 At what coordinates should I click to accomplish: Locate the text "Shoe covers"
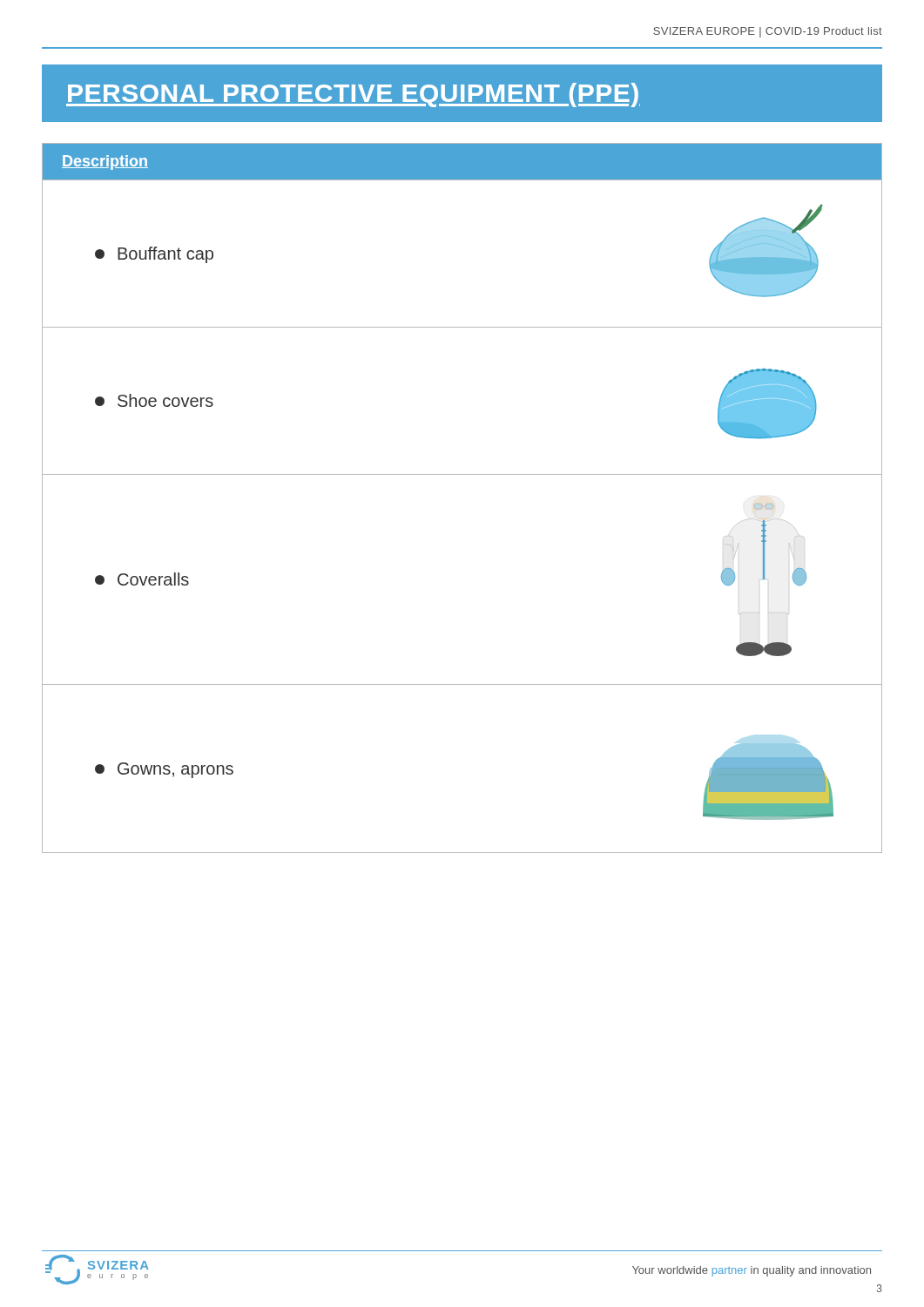coord(154,400)
